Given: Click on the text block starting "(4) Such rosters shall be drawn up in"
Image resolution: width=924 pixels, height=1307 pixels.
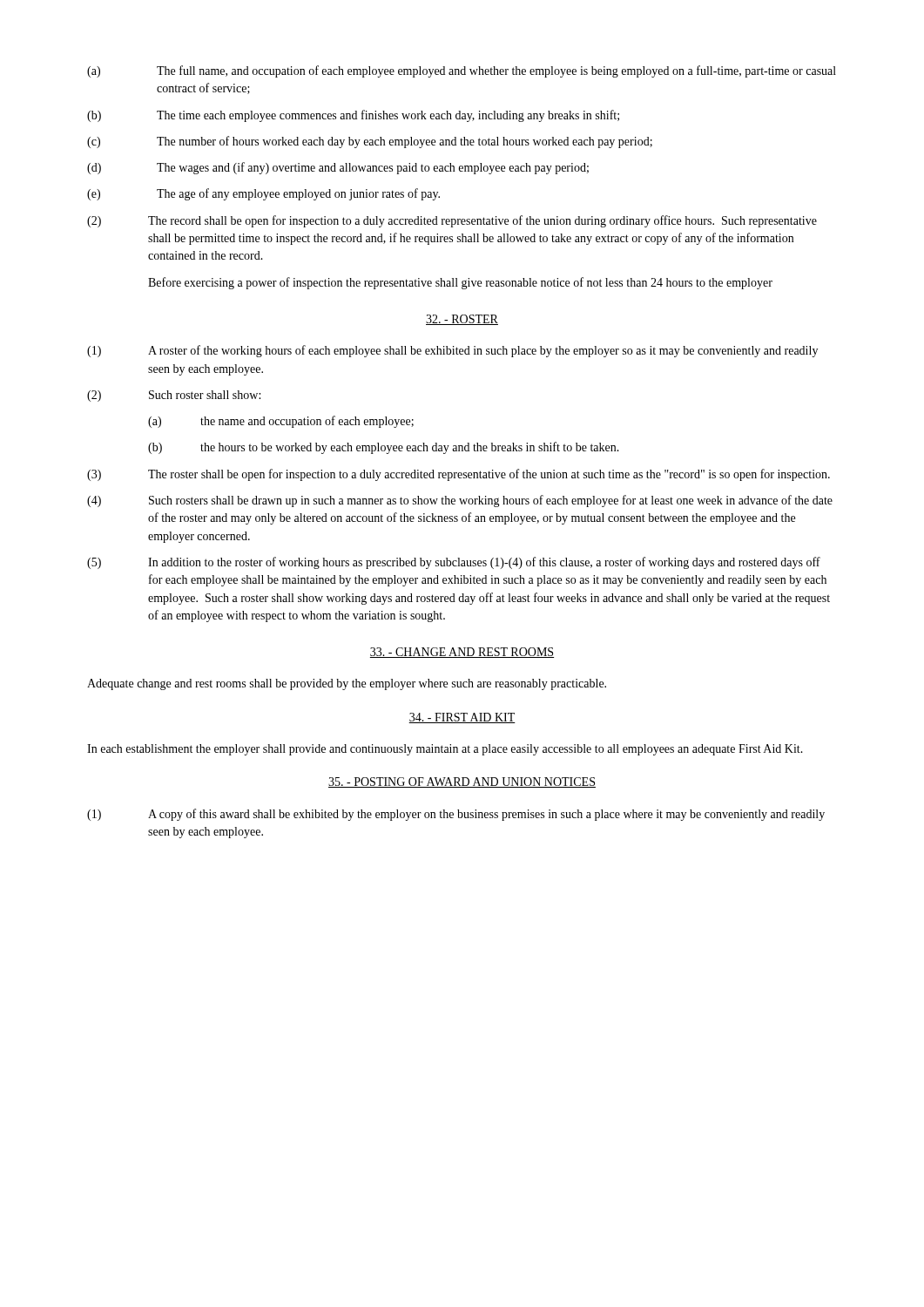Looking at the screenshot, I should pyautogui.click(x=462, y=519).
